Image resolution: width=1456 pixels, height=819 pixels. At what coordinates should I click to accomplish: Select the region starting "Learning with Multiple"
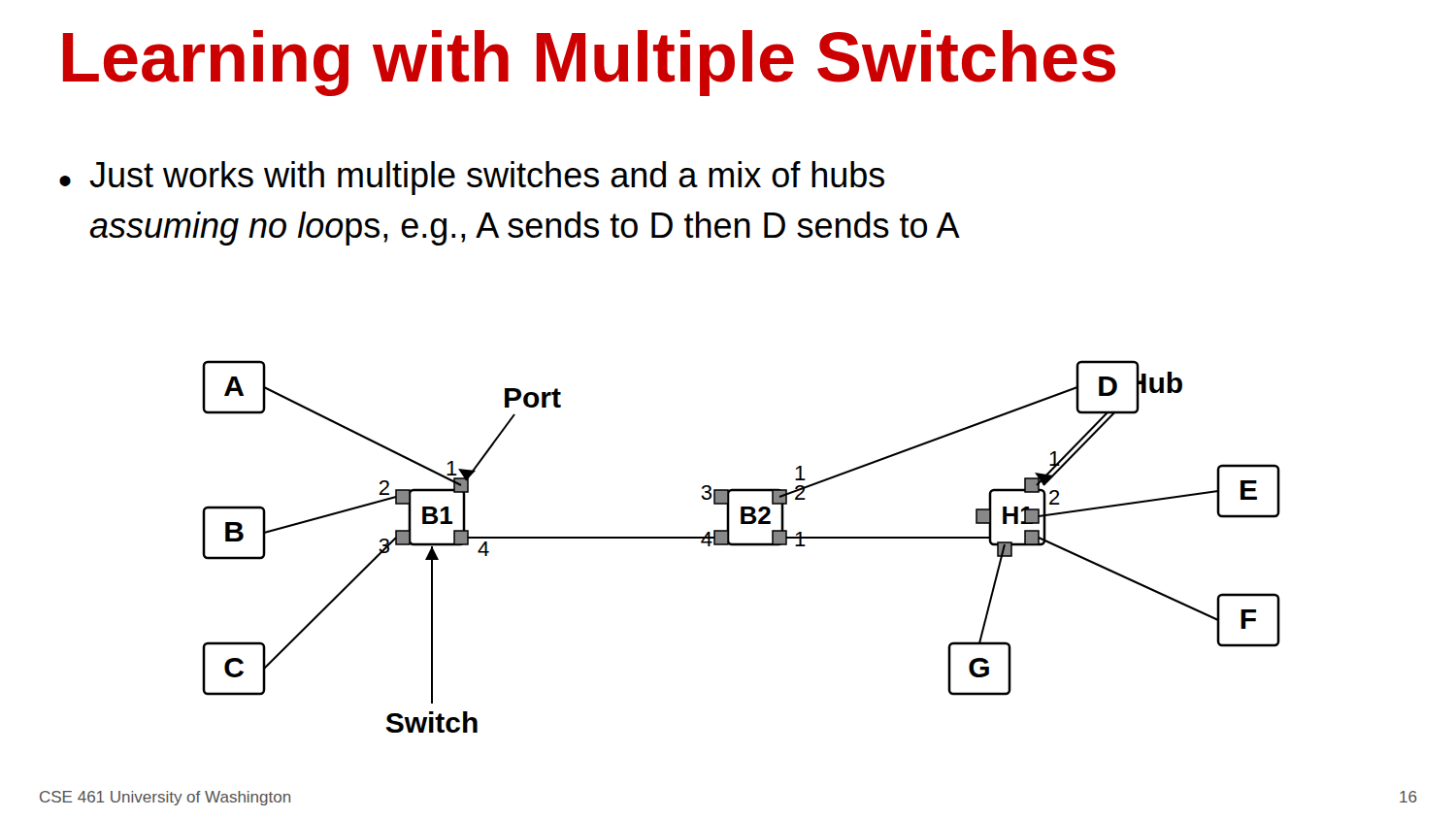point(588,57)
